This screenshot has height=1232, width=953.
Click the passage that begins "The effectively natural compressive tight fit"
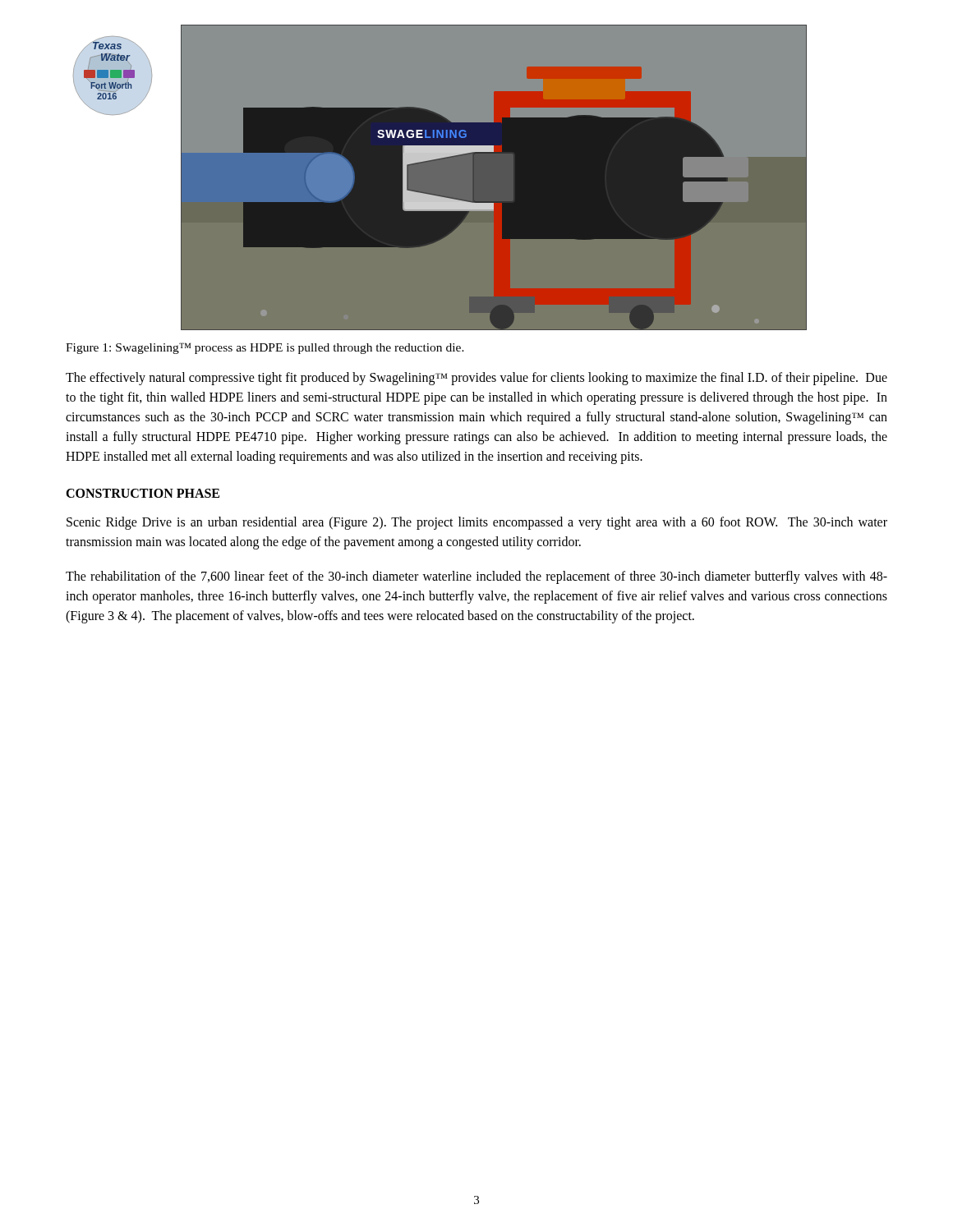(476, 417)
